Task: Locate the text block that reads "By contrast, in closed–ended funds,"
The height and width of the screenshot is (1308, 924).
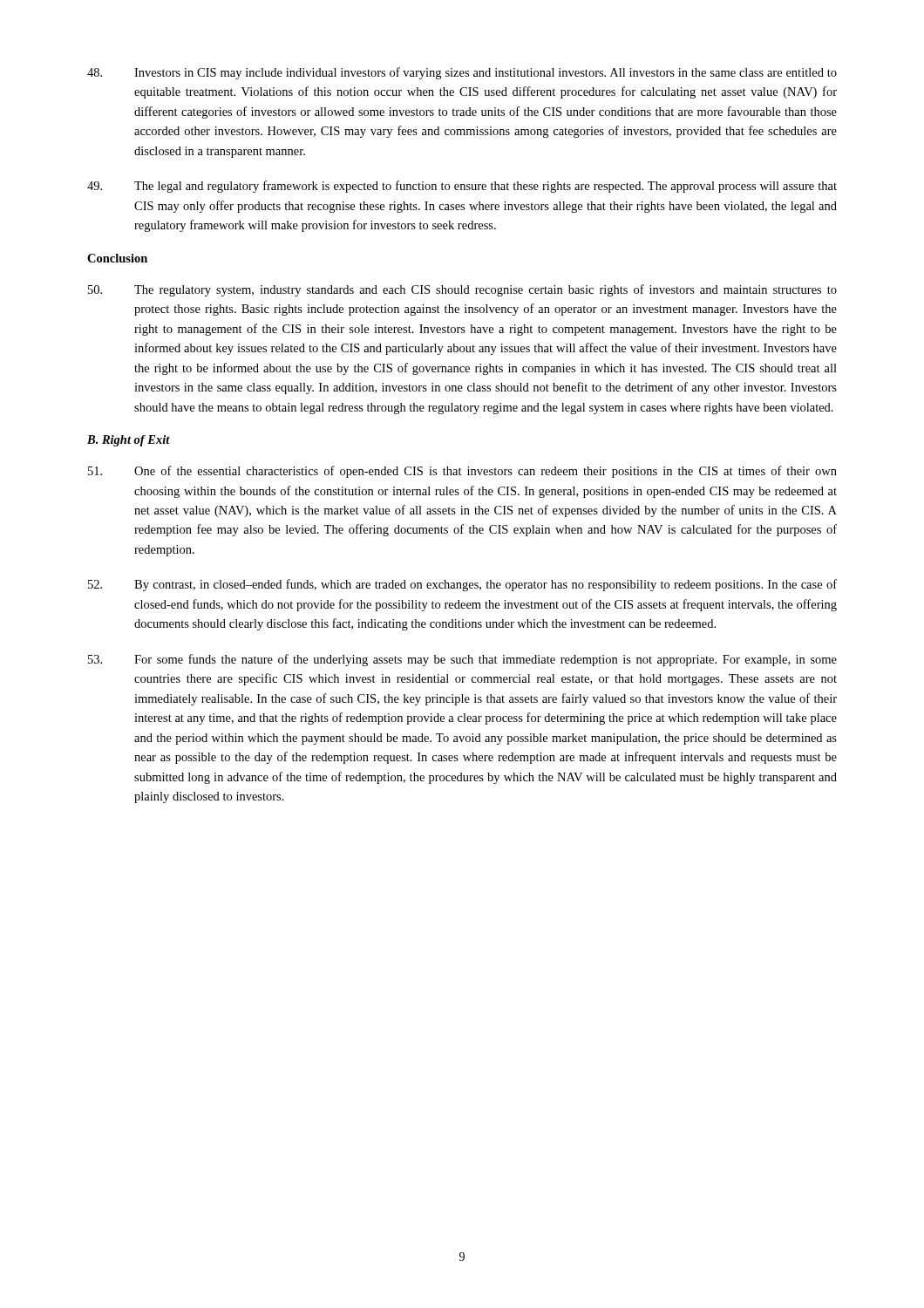Action: tap(462, 604)
